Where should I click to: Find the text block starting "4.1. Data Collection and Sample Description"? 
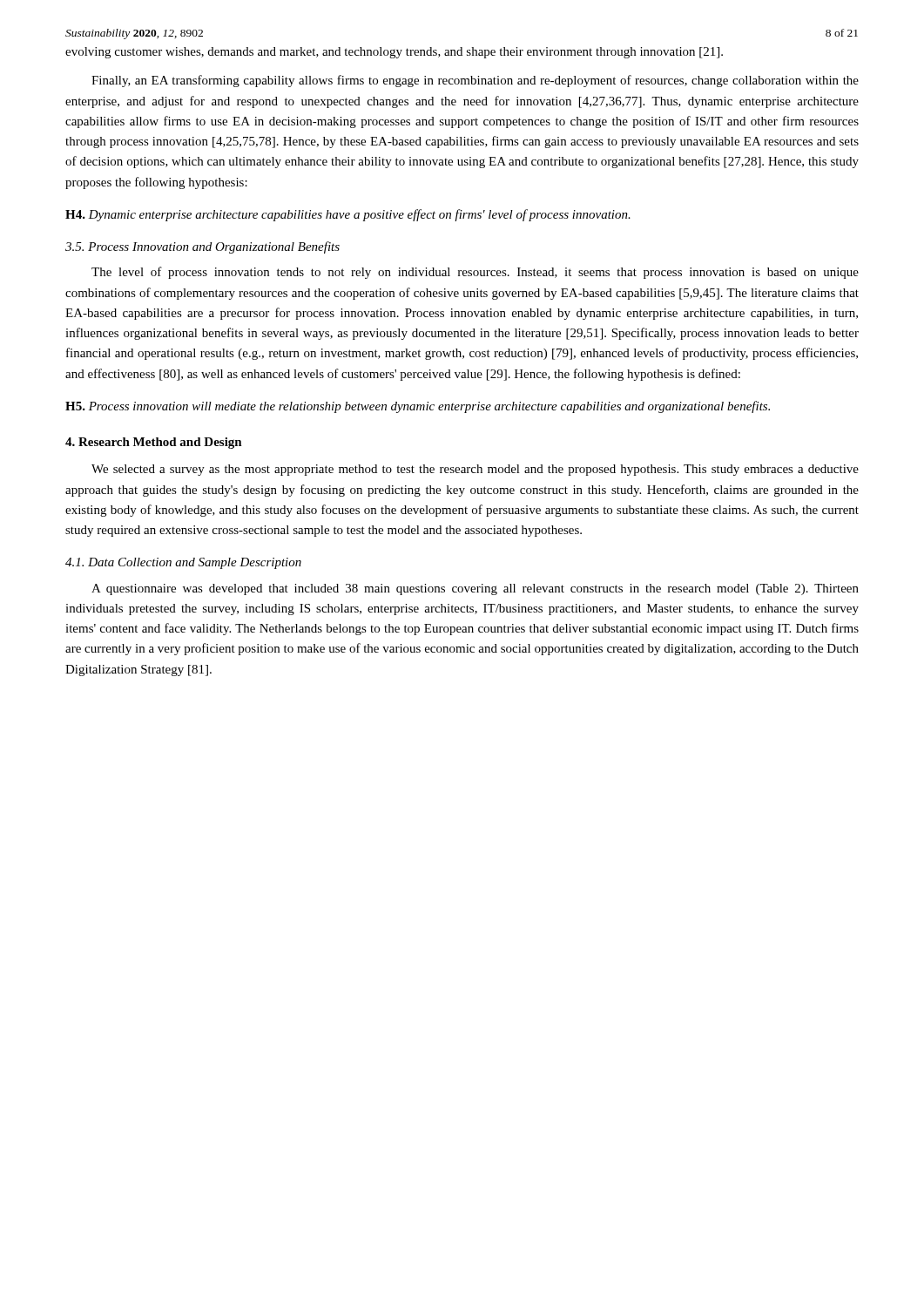(x=183, y=563)
